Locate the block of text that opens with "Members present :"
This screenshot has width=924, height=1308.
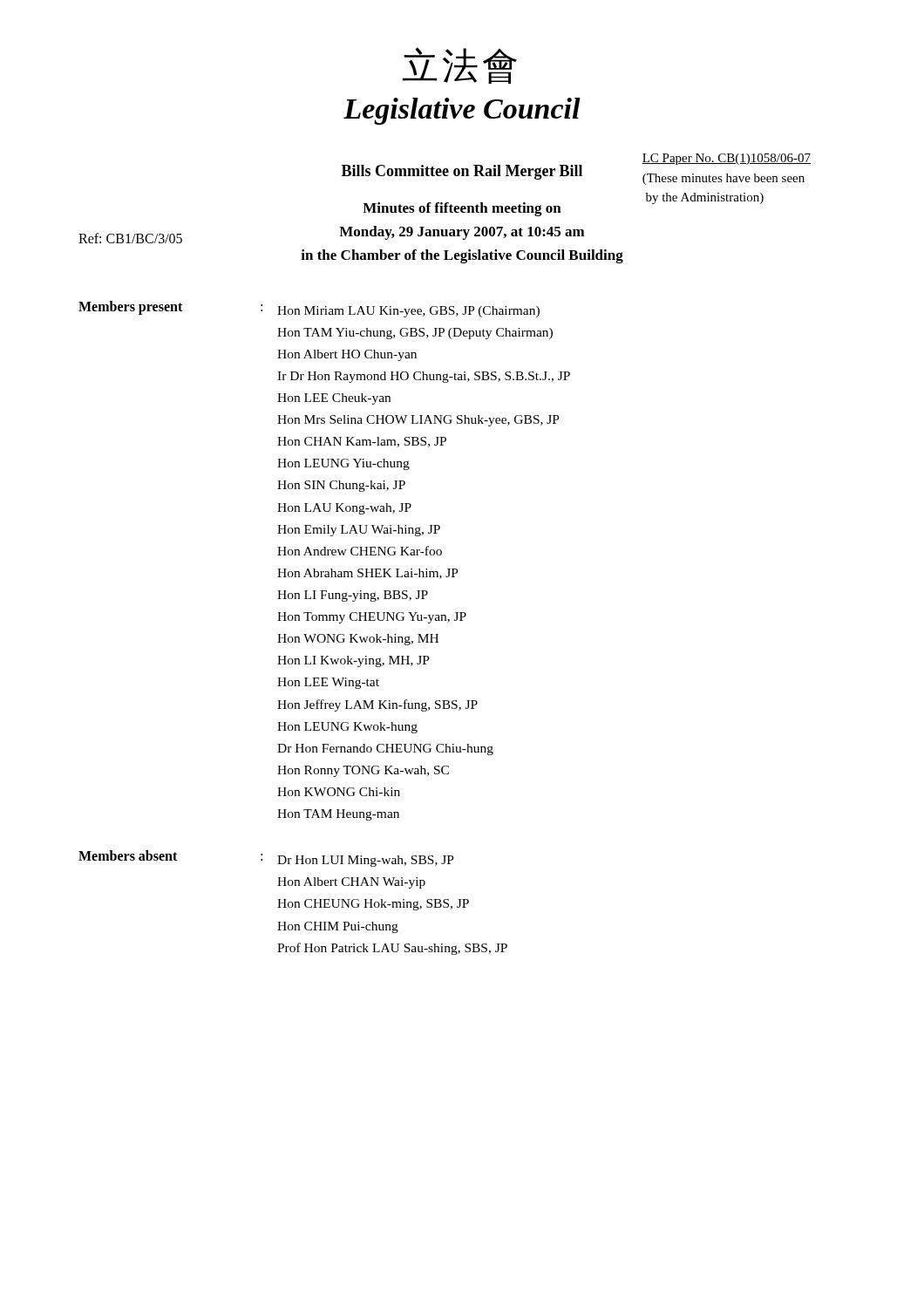[324, 561]
